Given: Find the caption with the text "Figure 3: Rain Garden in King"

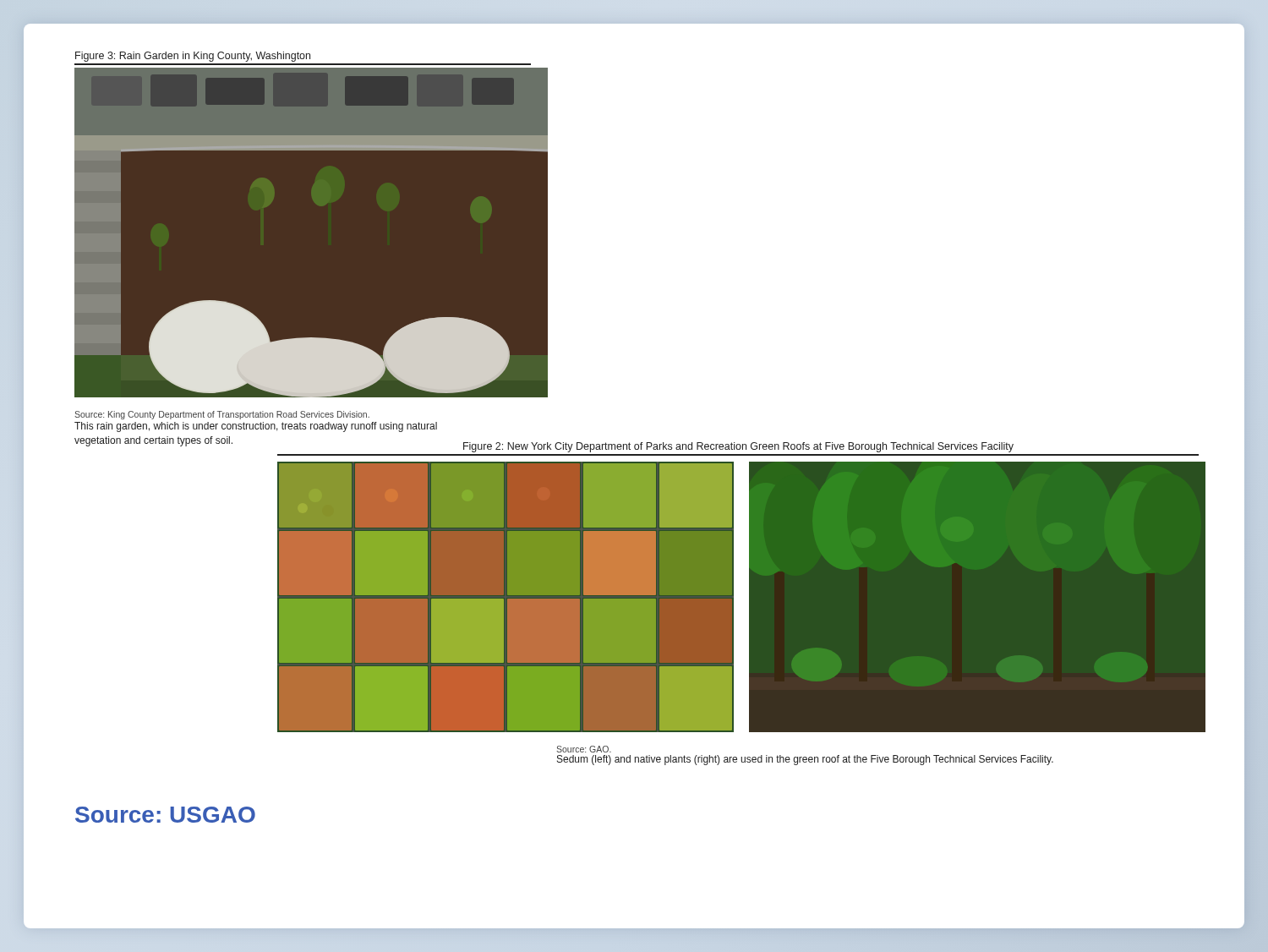Looking at the screenshot, I should [303, 58].
